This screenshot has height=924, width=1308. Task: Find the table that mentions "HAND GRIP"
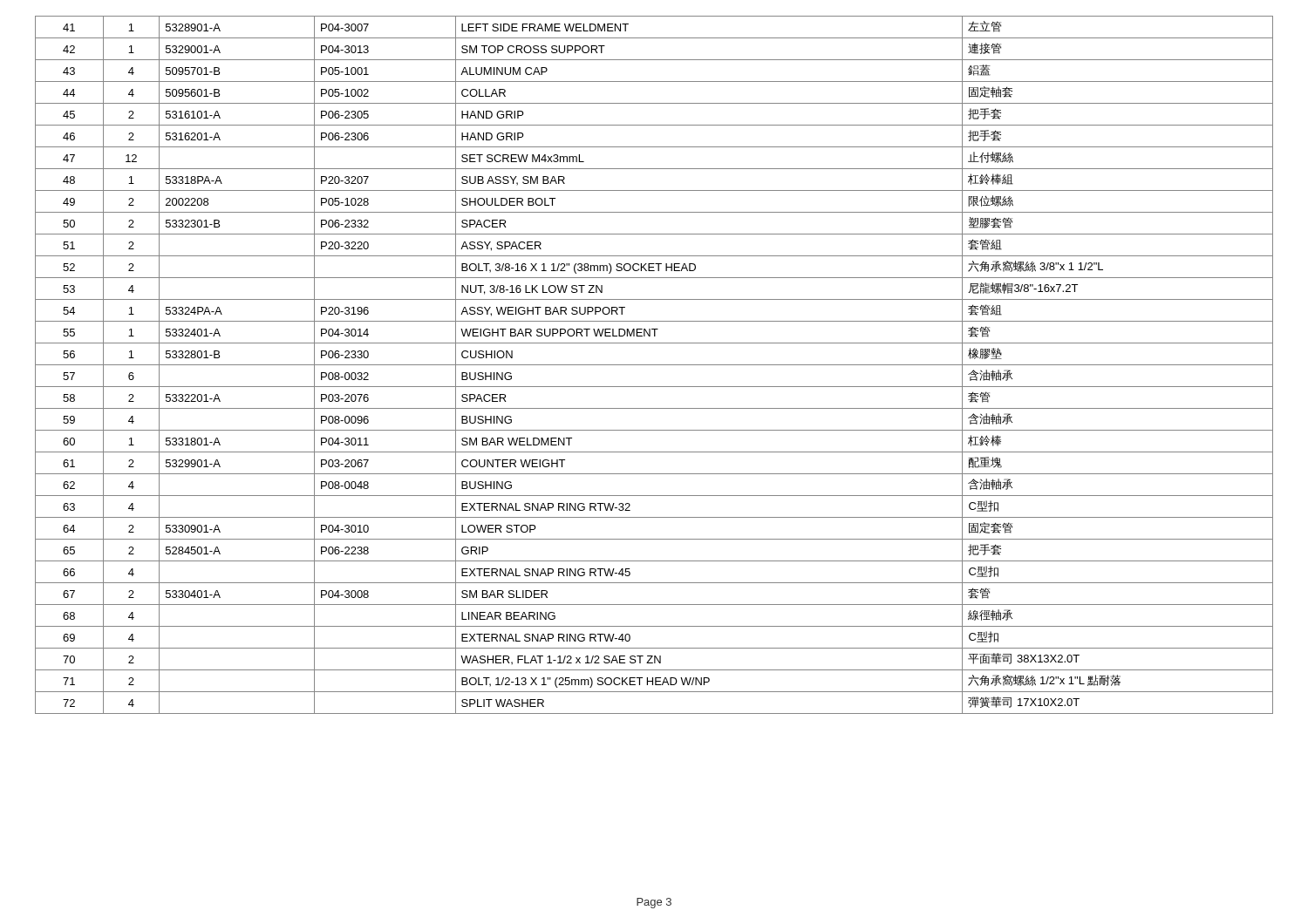654,365
